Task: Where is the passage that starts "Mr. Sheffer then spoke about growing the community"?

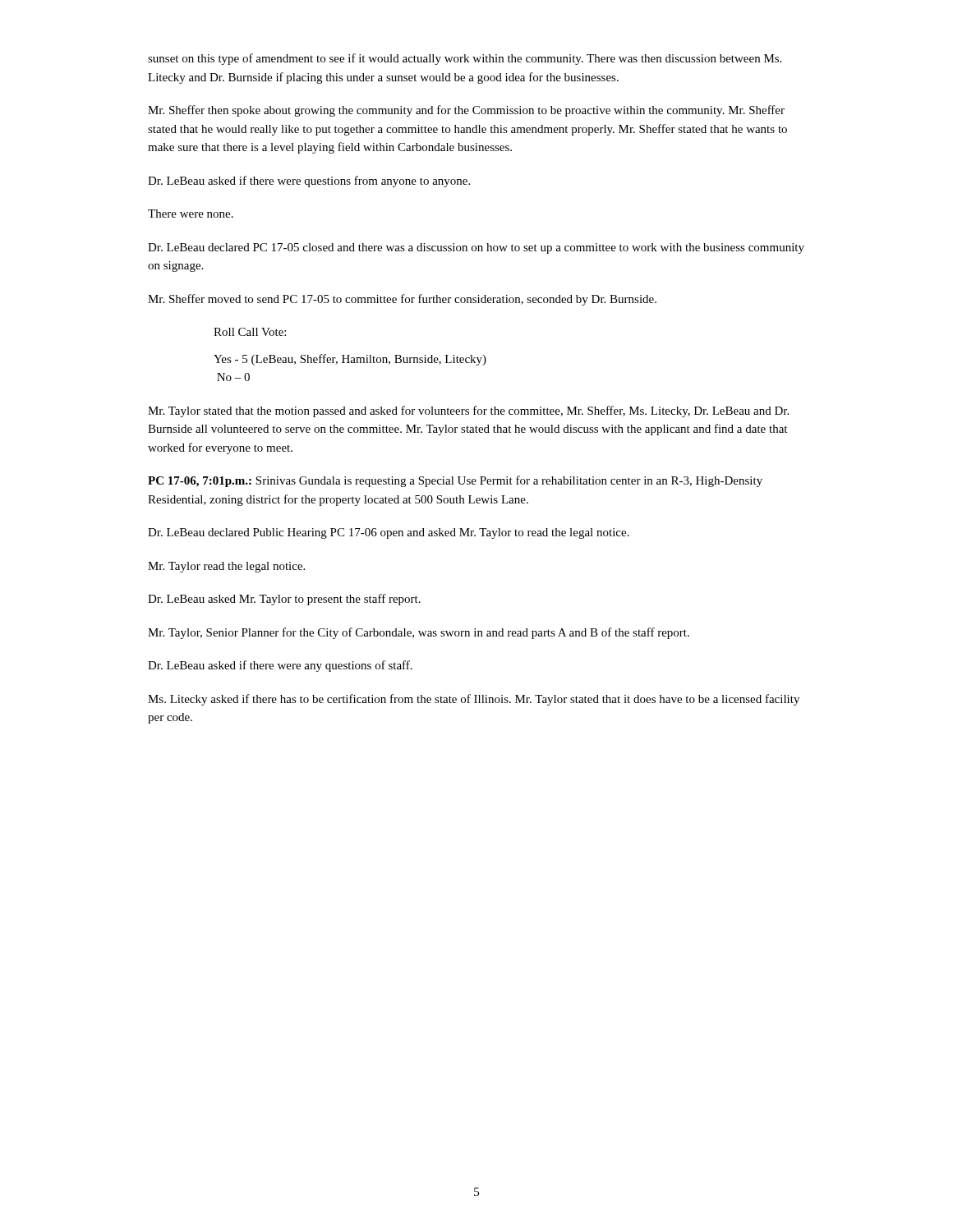Action: [468, 129]
